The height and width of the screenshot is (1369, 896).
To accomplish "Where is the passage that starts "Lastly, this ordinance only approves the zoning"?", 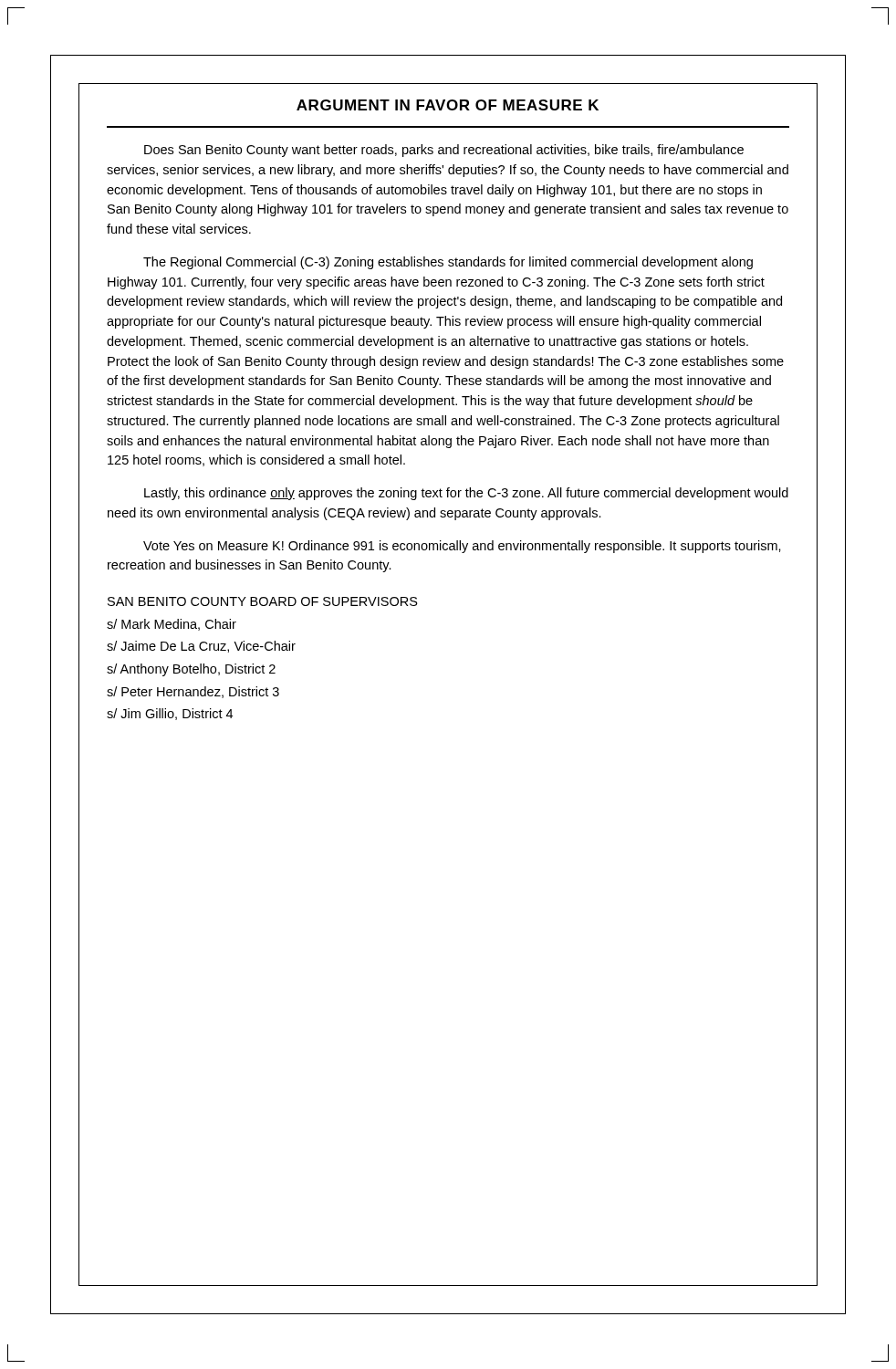I will click(448, 503).
